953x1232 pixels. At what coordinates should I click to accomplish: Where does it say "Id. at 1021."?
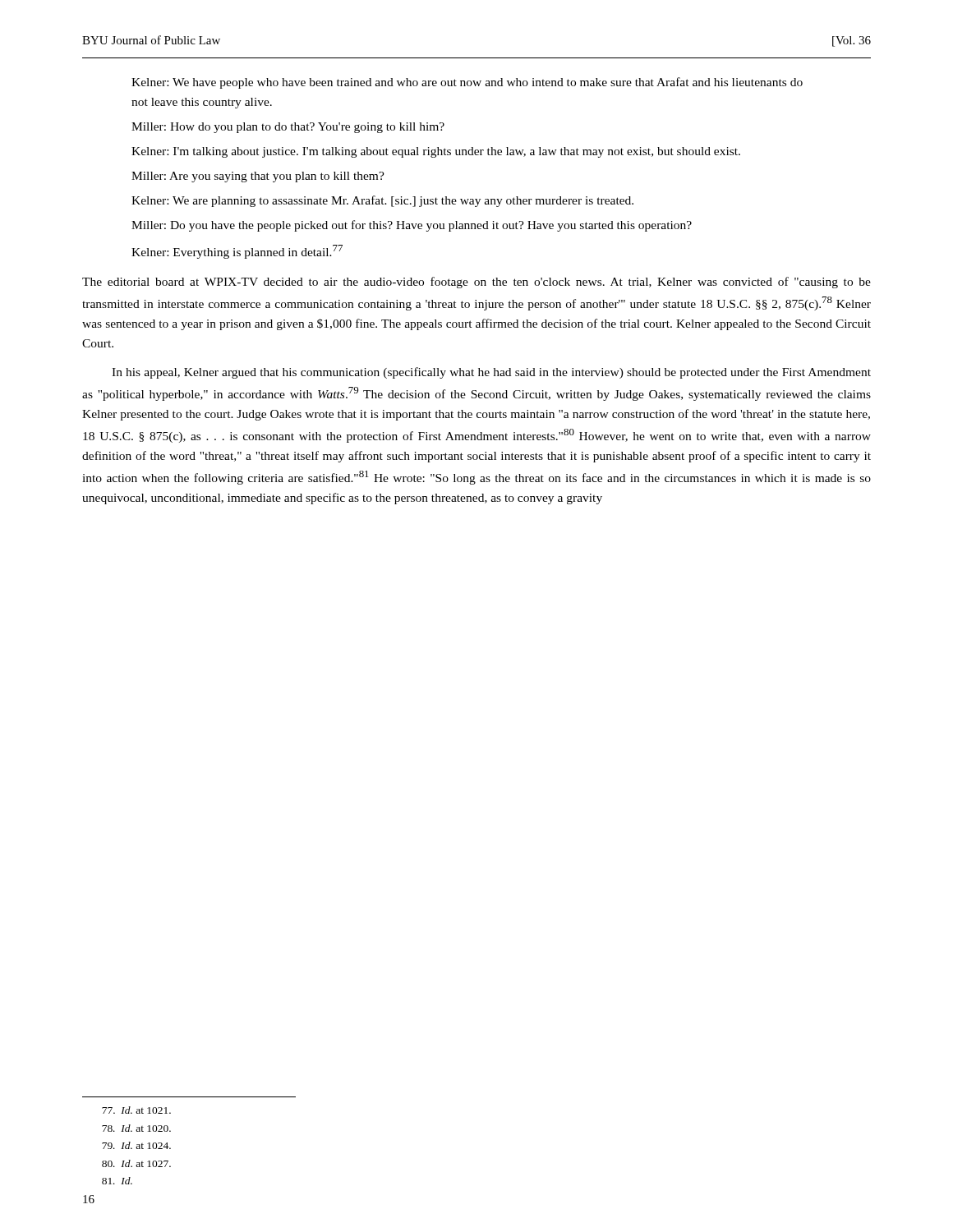(x=127, y=1110)
